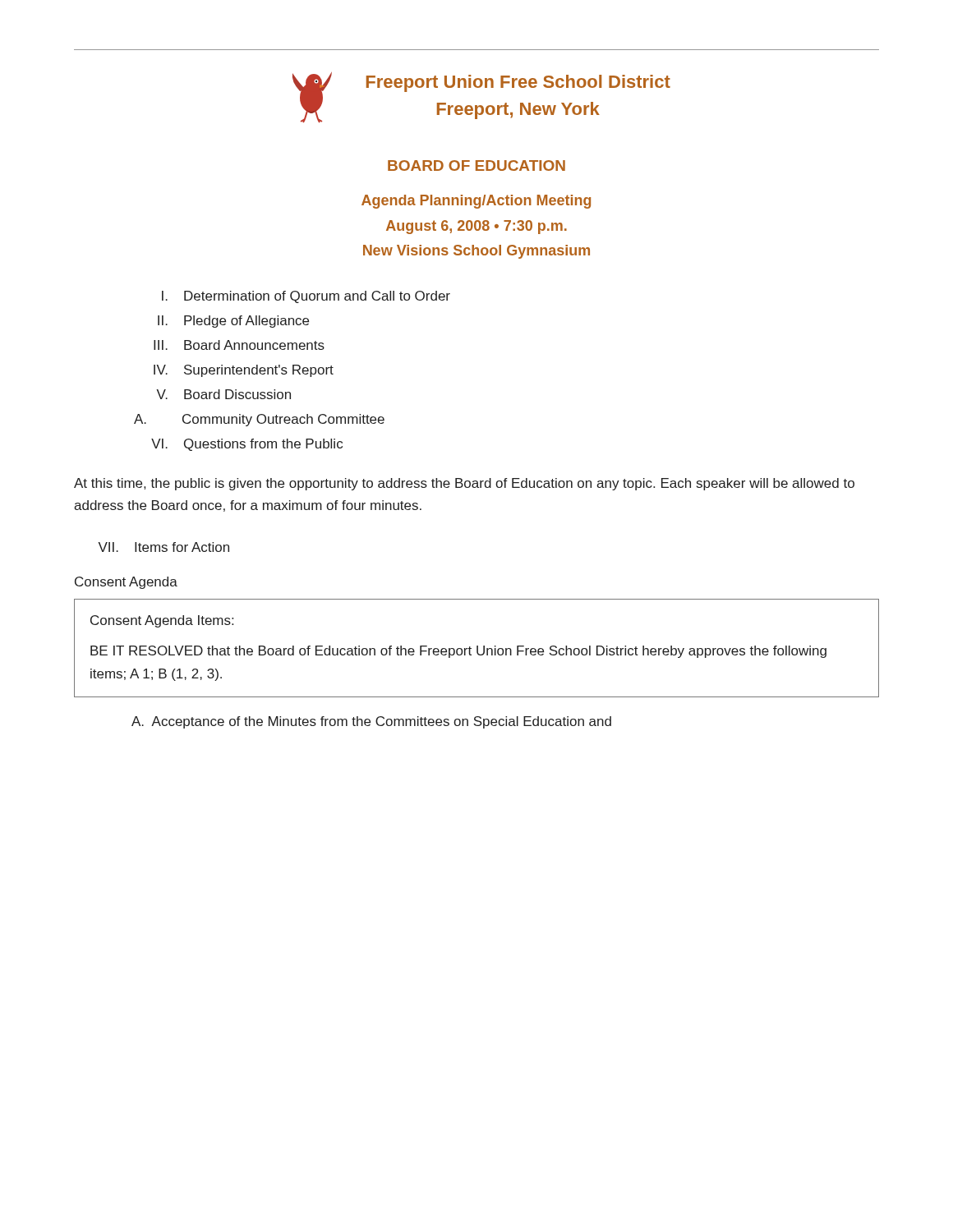Point to "BOARD OF EDUCATION"
Viewport: 953px width, 1232px height.
click(476, 165)
